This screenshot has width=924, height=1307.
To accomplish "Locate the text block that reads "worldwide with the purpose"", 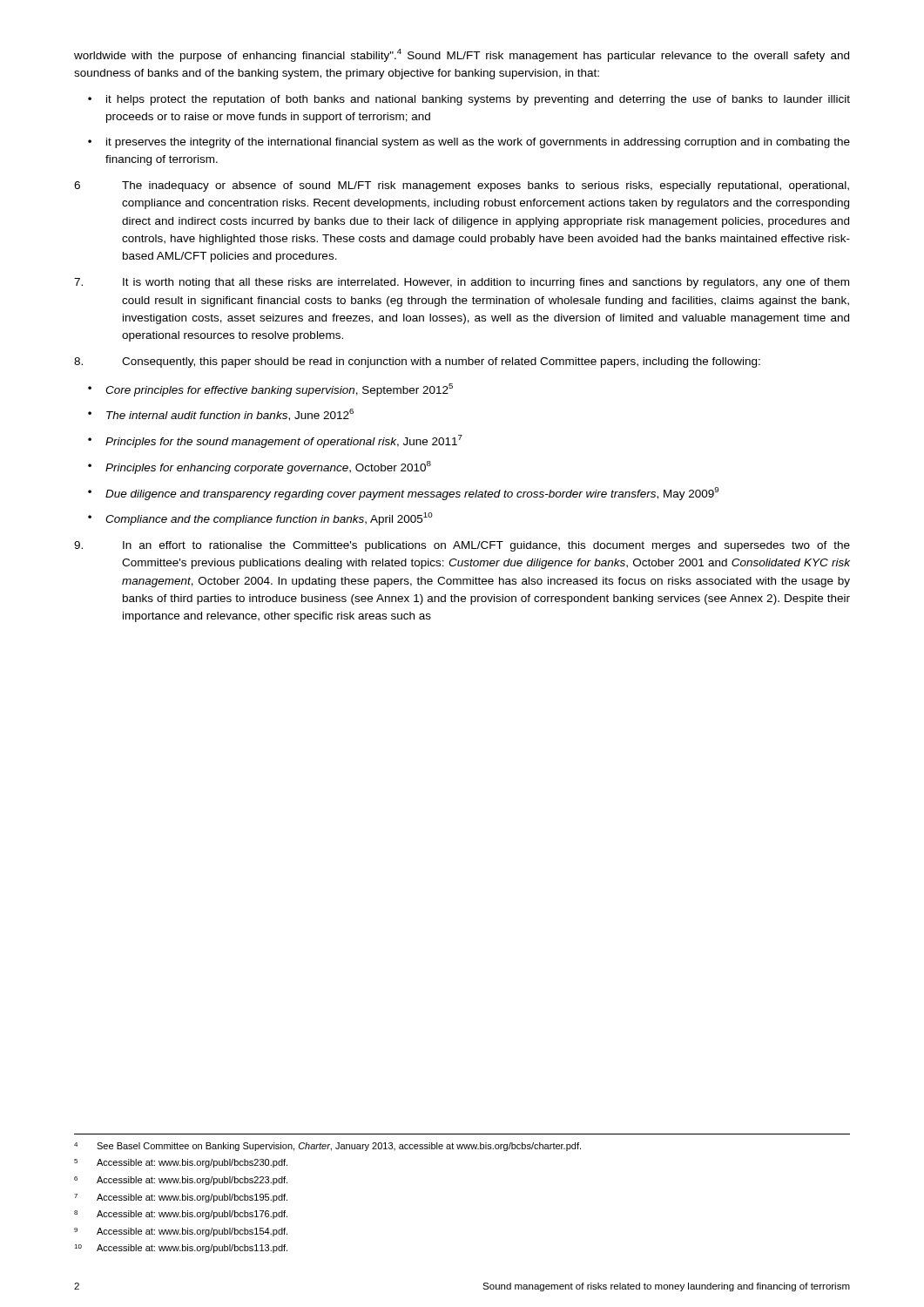I will pos(462,64).
